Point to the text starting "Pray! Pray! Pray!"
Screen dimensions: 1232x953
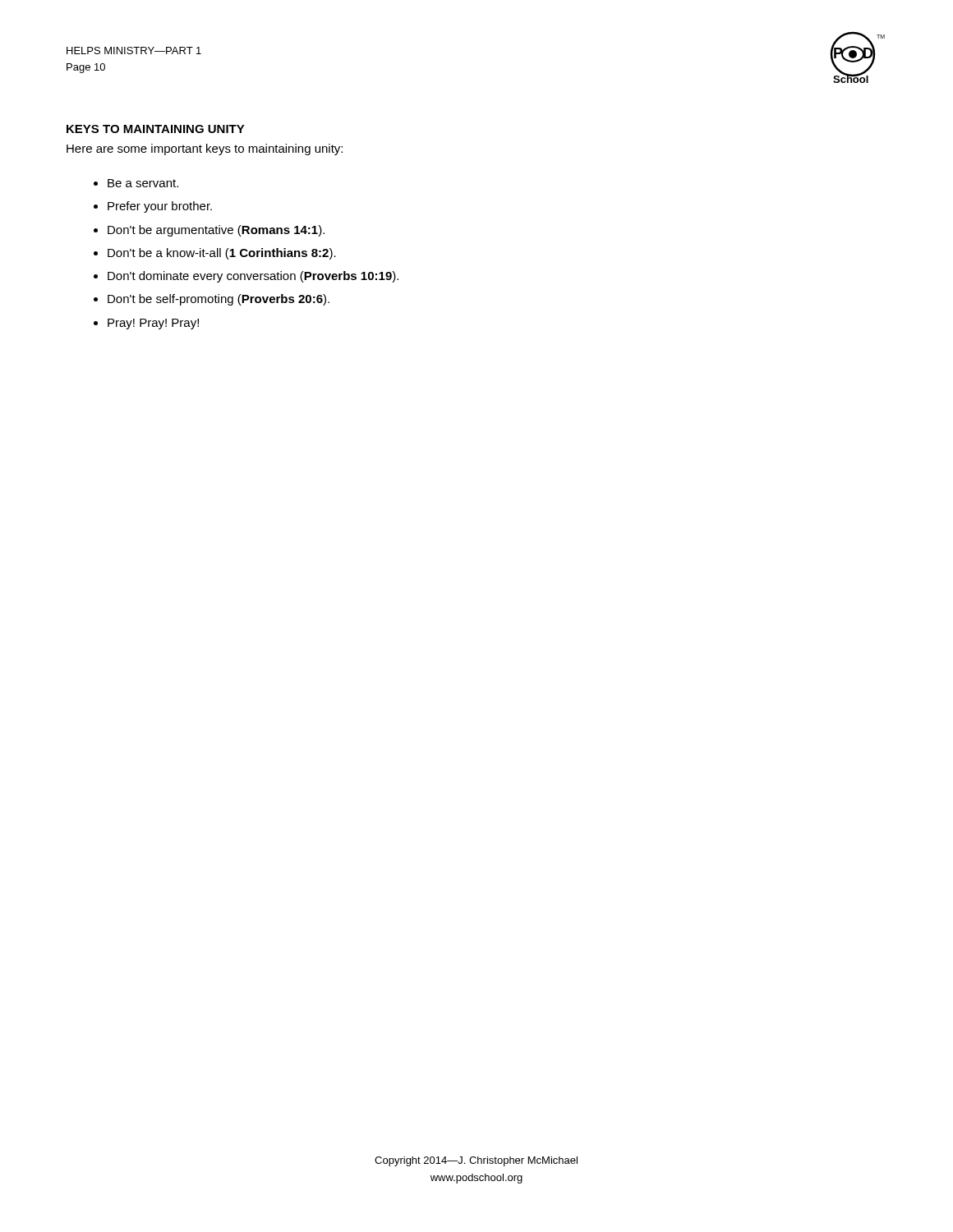[153, 322]
